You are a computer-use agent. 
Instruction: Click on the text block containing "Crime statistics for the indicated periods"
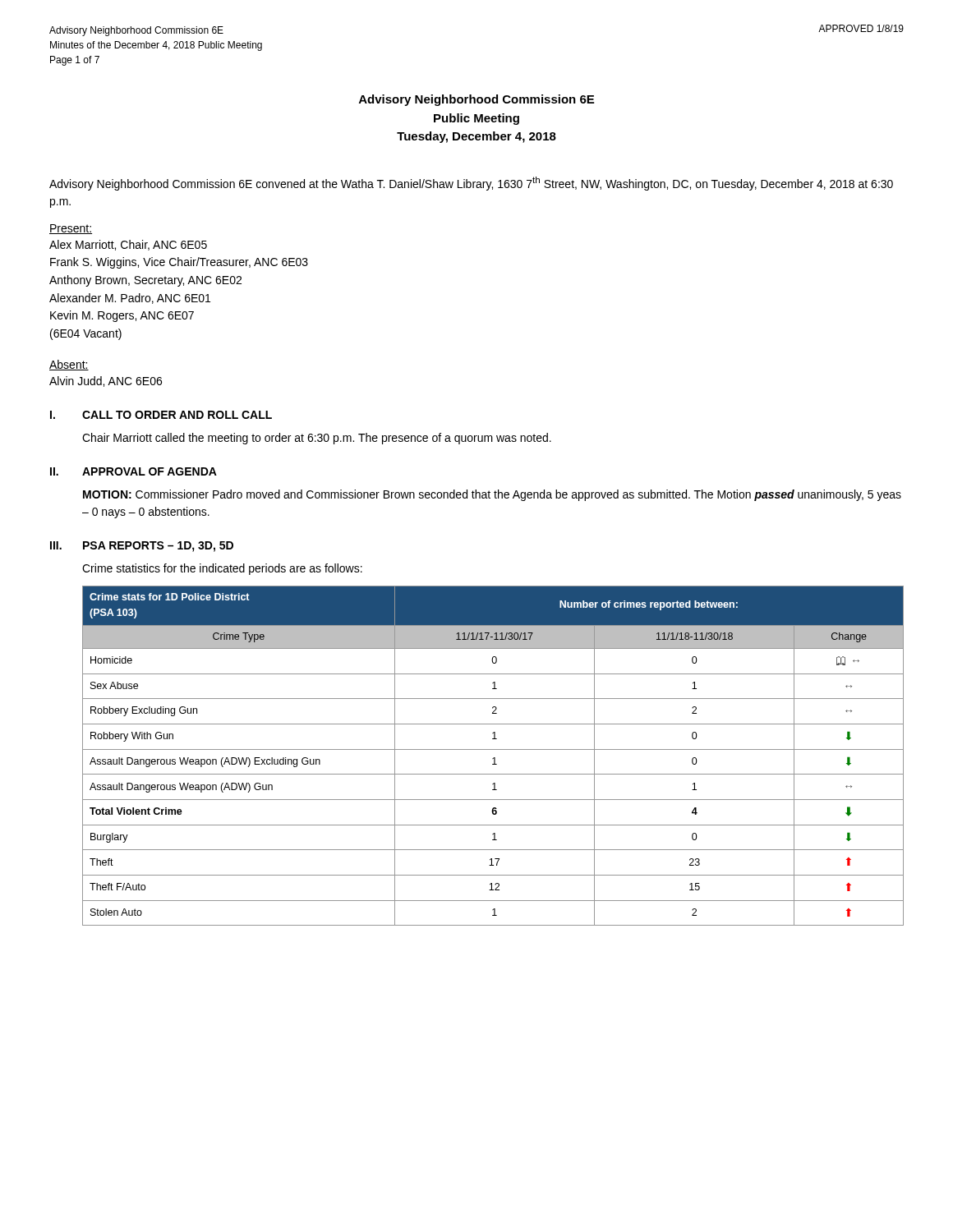(x=222, y=569)
